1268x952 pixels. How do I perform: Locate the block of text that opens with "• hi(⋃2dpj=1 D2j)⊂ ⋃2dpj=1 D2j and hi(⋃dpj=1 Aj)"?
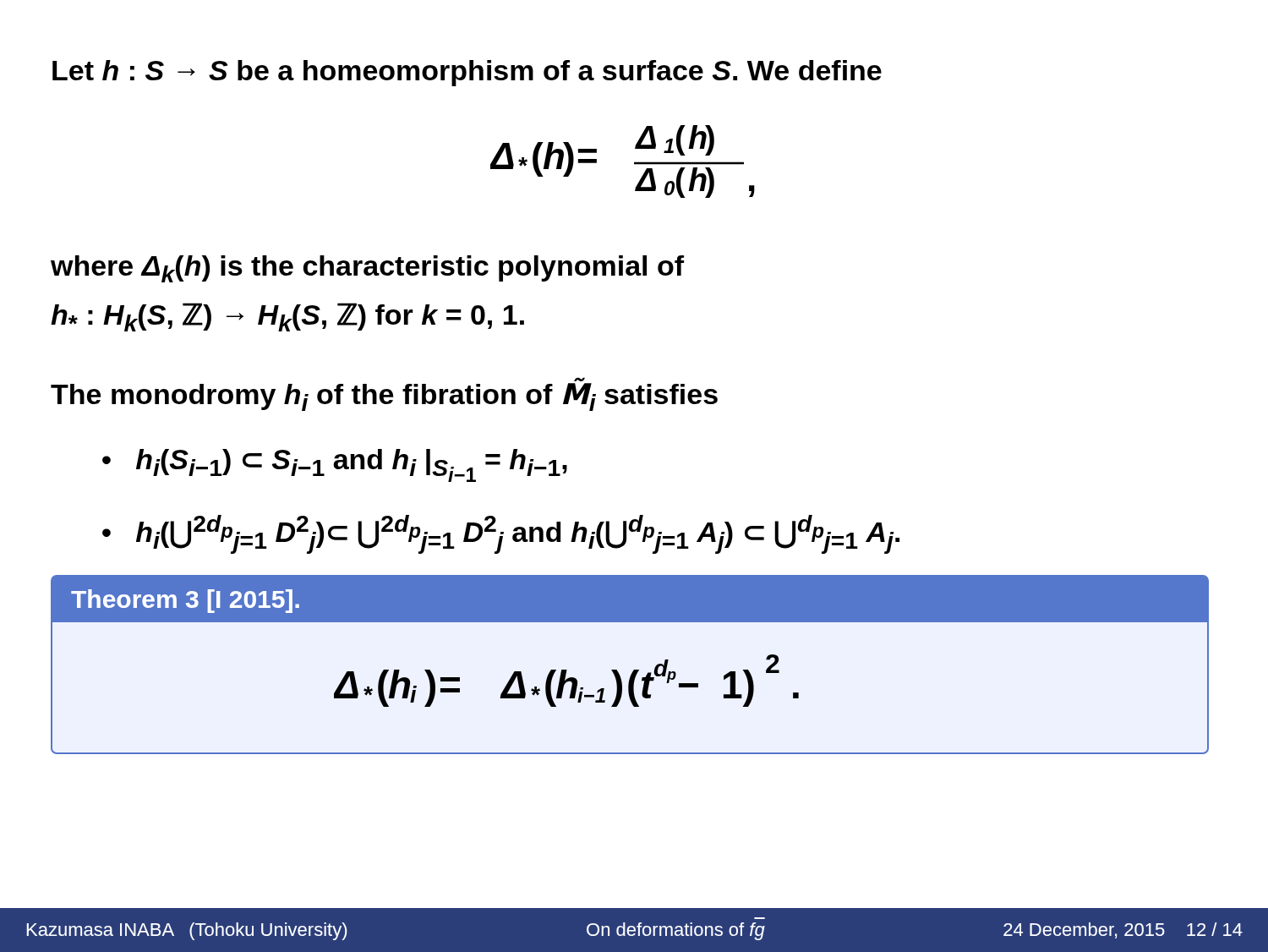pyautogui.click(x=501, y=532)
